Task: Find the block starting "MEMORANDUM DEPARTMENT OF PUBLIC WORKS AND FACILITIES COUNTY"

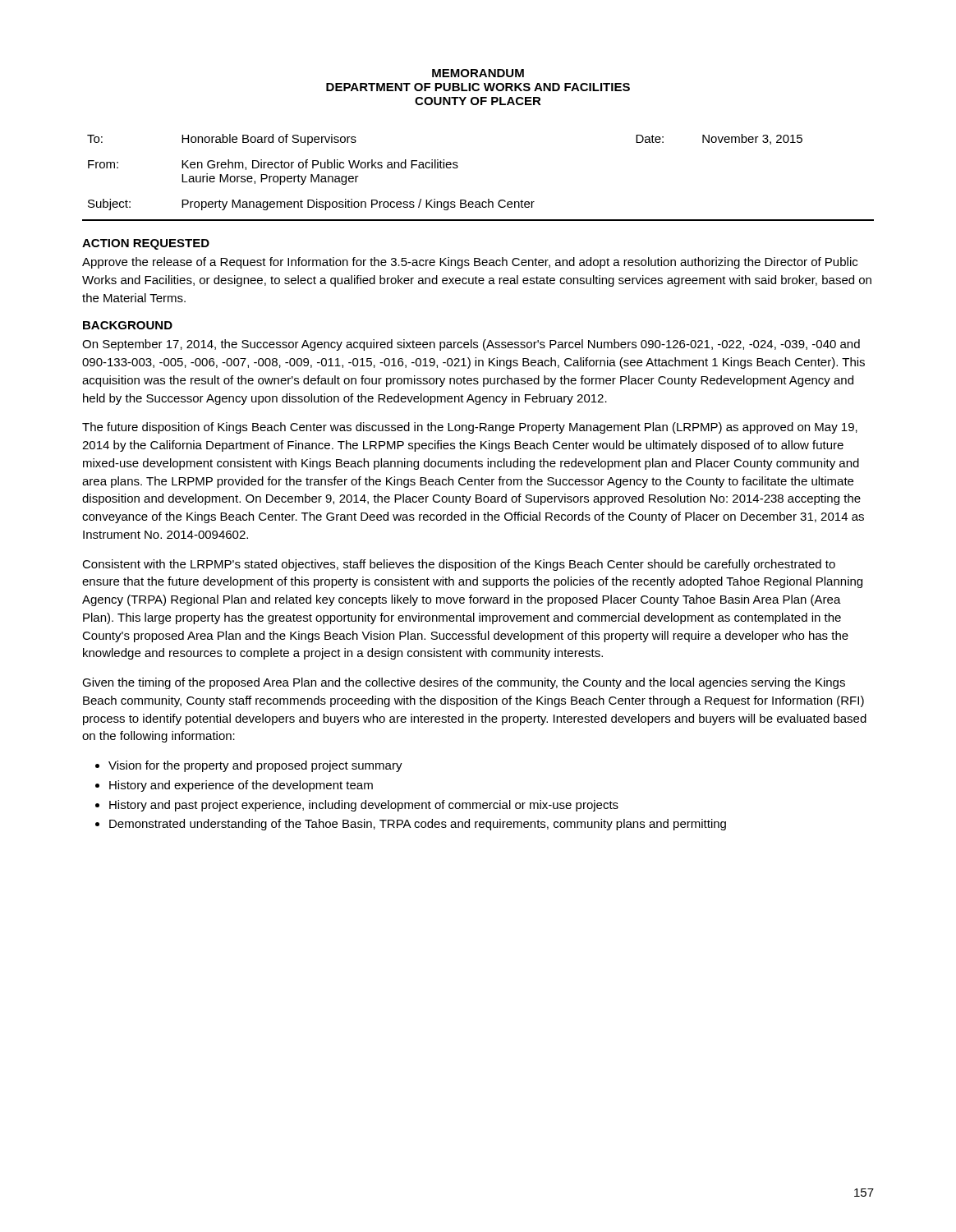Action: coord(478,87)
